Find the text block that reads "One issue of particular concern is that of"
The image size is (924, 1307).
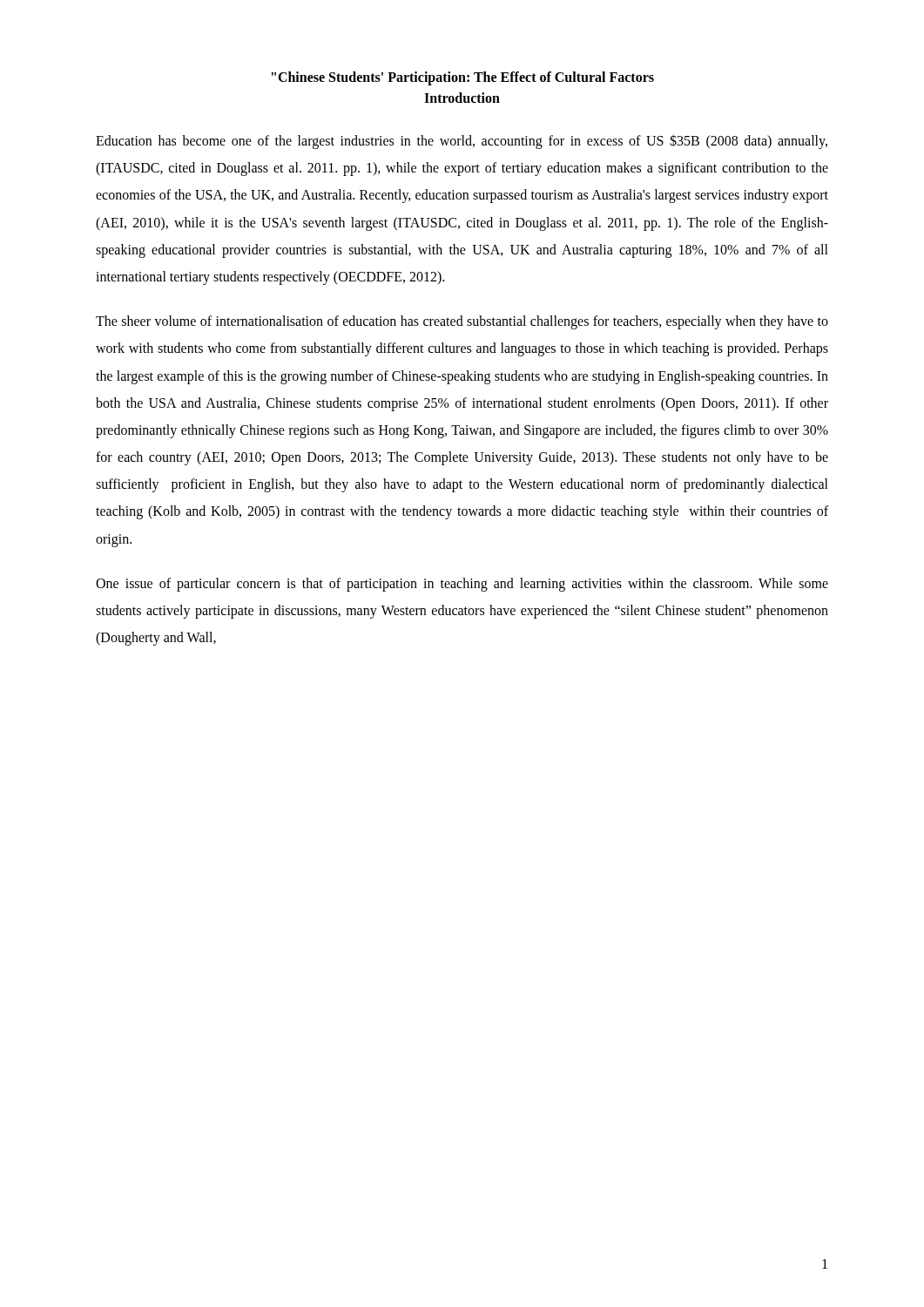click(x=462, y=610)
